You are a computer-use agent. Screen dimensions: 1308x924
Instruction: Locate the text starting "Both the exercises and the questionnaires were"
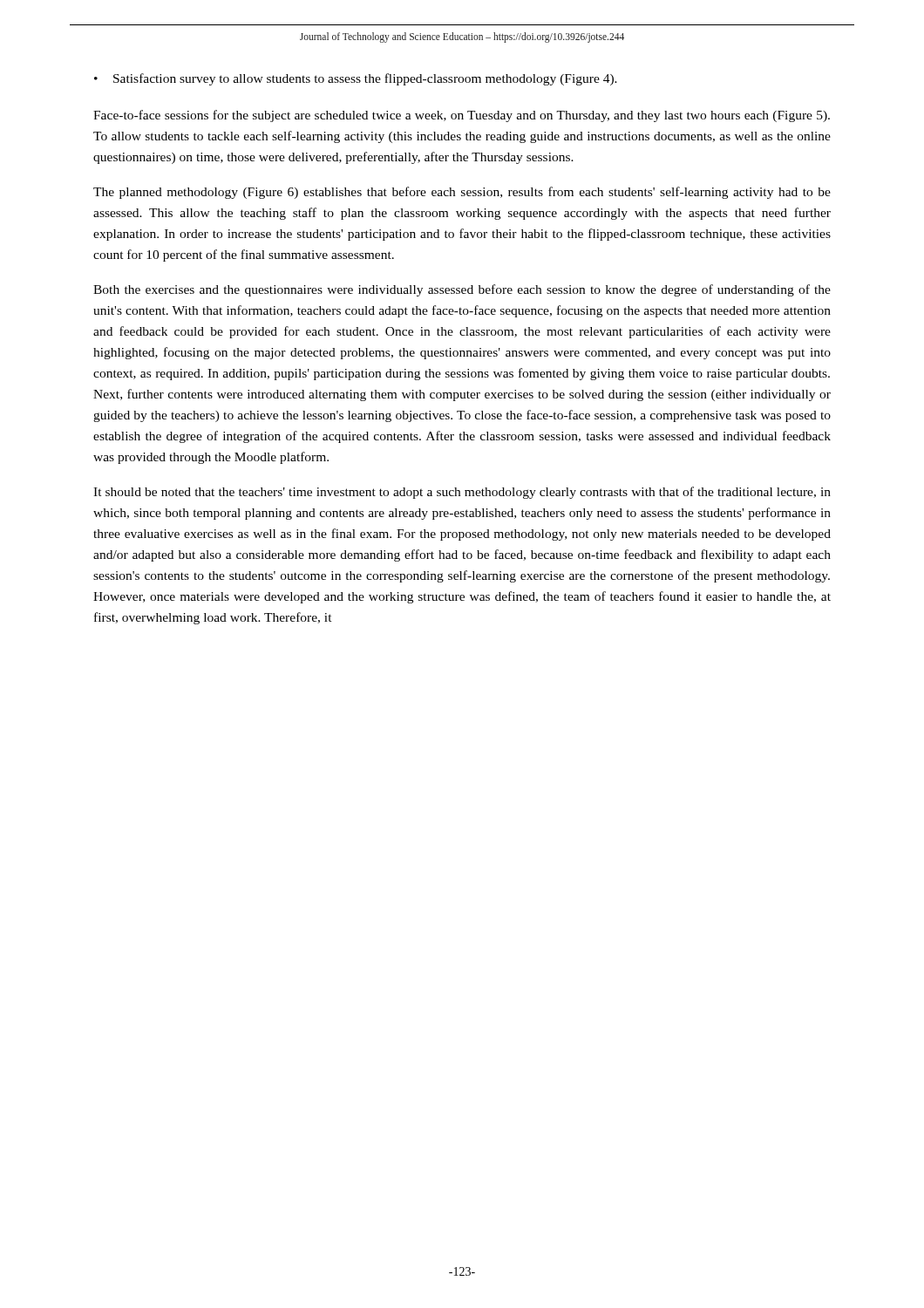pyautogui.click(x=462, y=373)
